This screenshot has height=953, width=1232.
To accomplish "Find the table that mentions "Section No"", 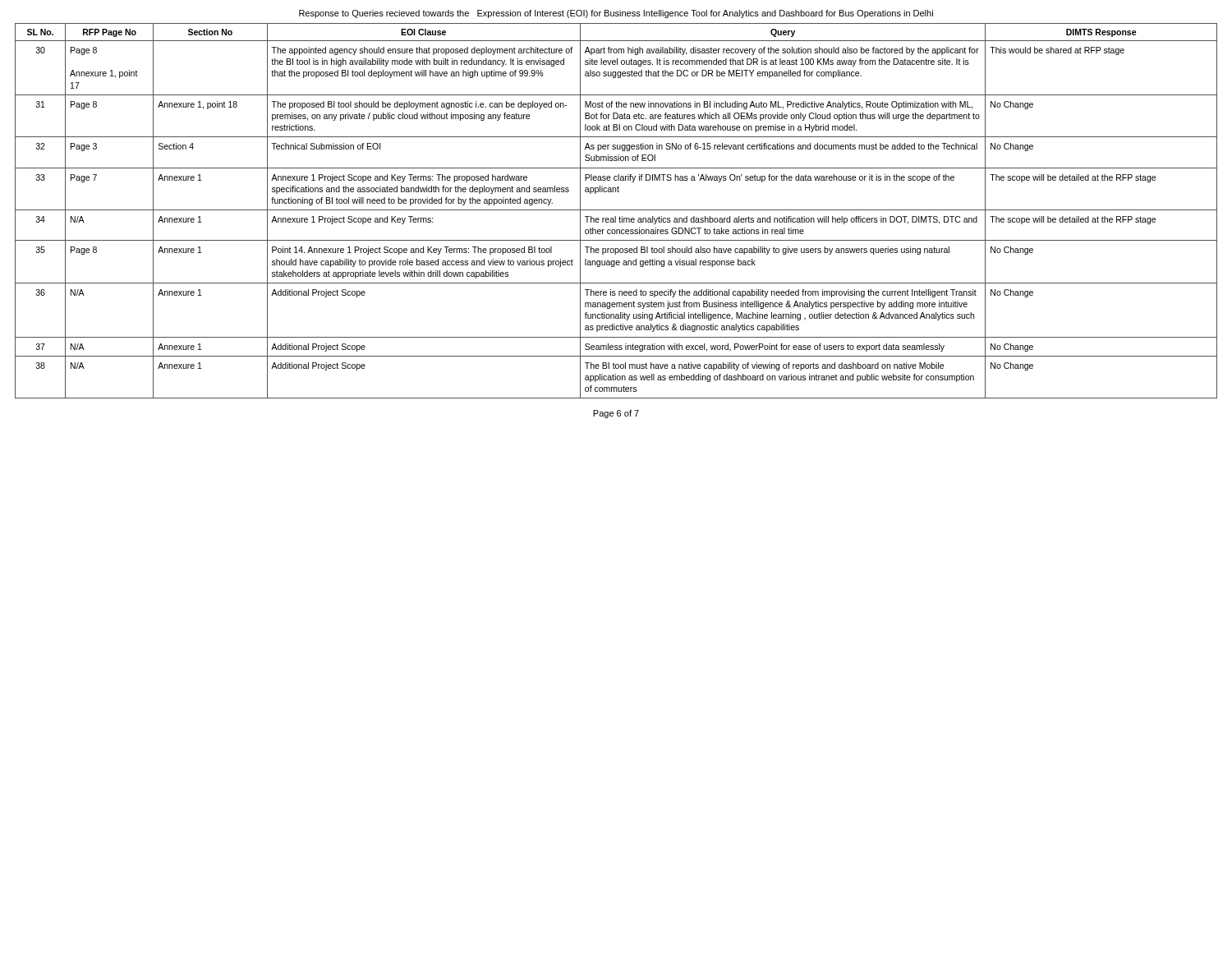I will [x=616, y=211].
